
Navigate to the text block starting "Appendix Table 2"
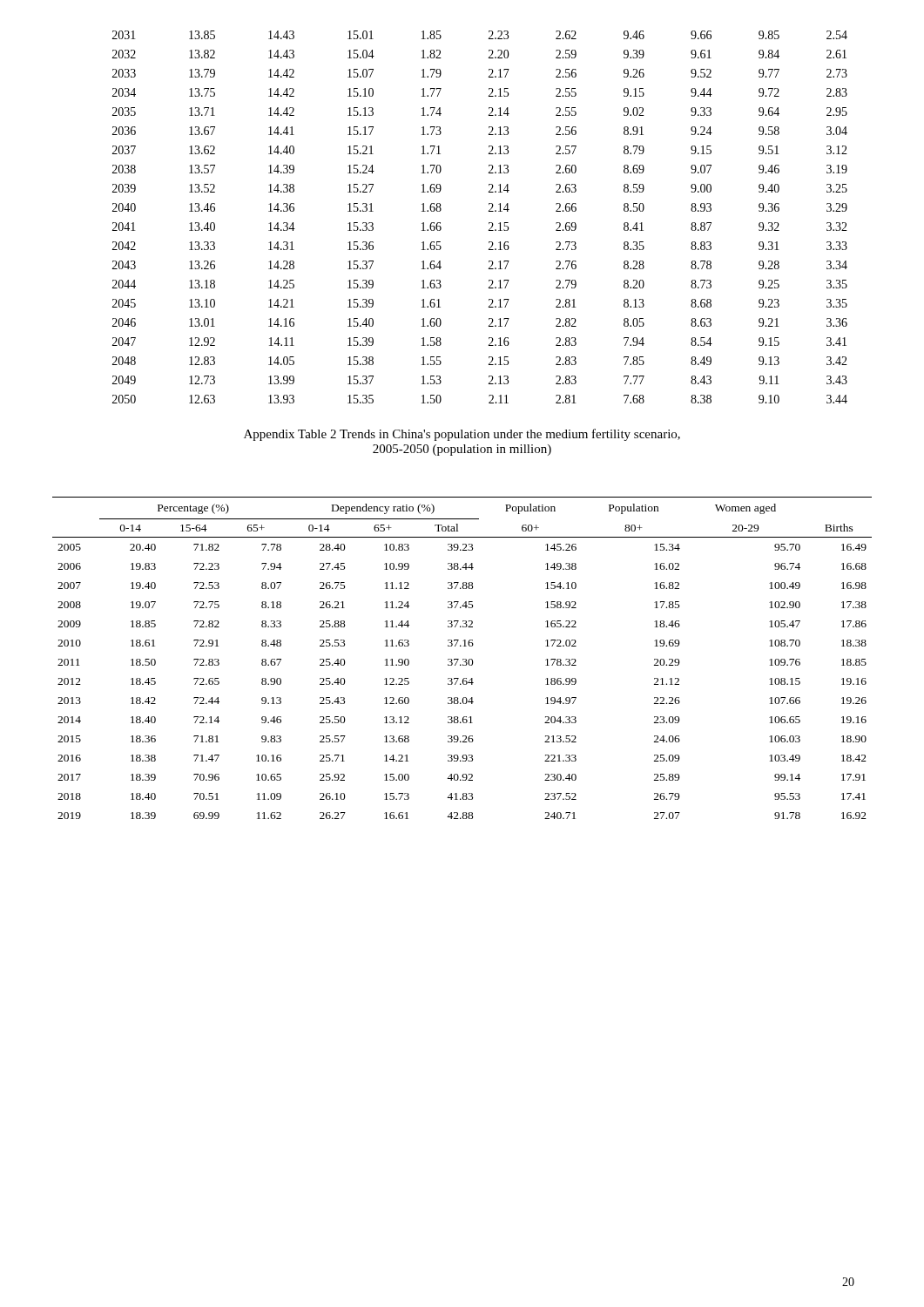tap(462, 442)
